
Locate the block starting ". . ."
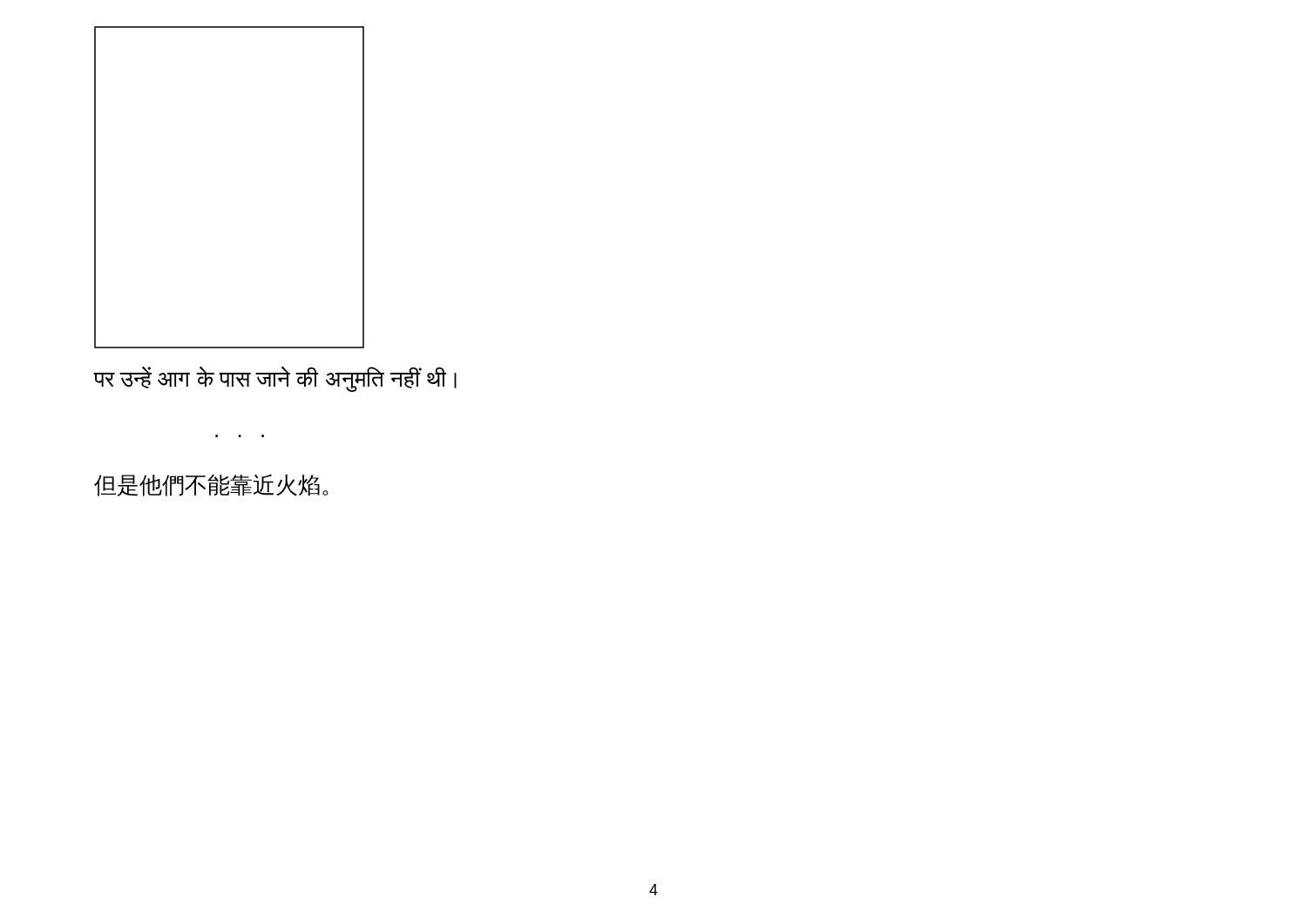click(x=242, y=429)
